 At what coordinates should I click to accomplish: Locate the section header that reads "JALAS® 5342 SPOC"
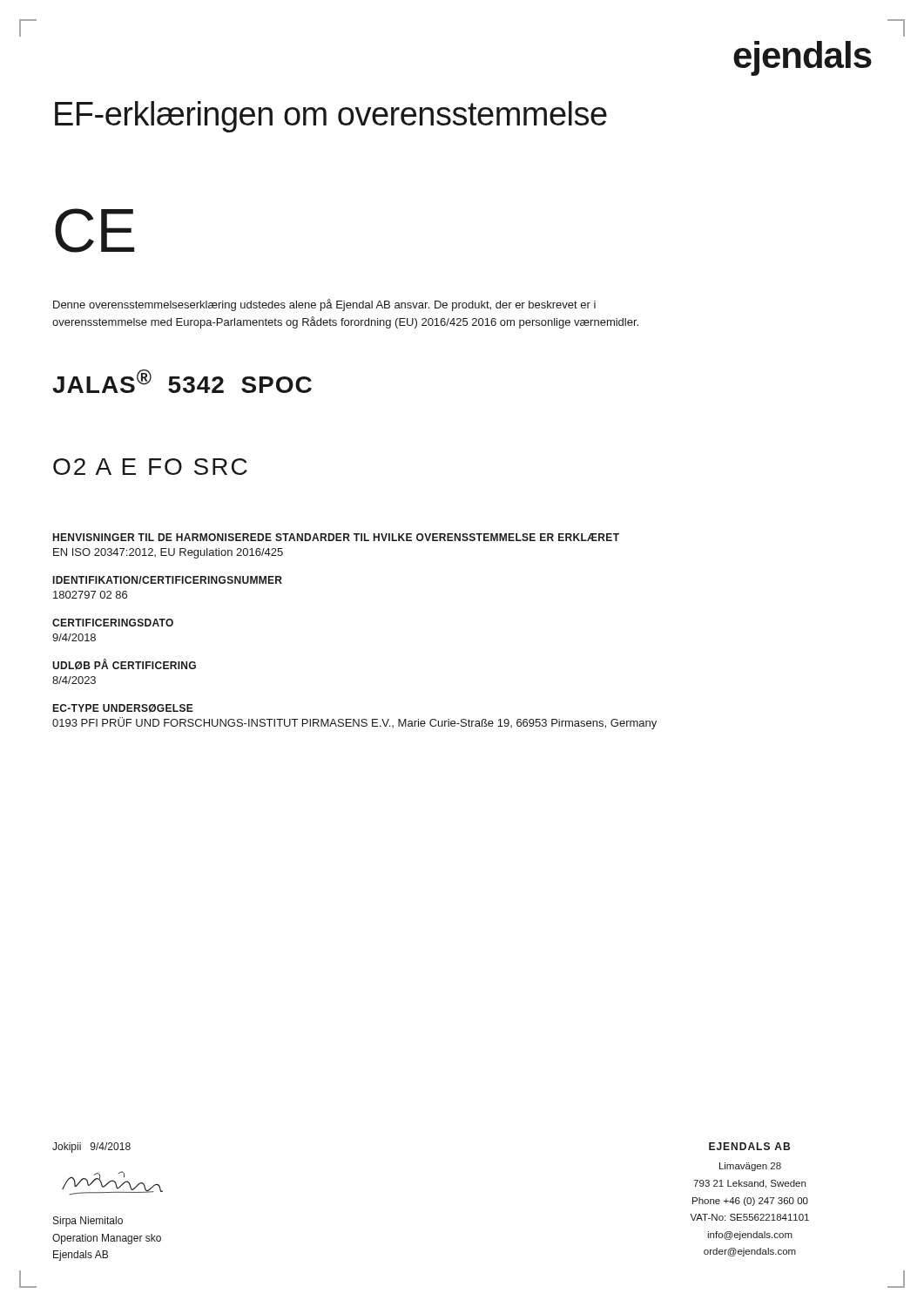[x=182, y=381]
